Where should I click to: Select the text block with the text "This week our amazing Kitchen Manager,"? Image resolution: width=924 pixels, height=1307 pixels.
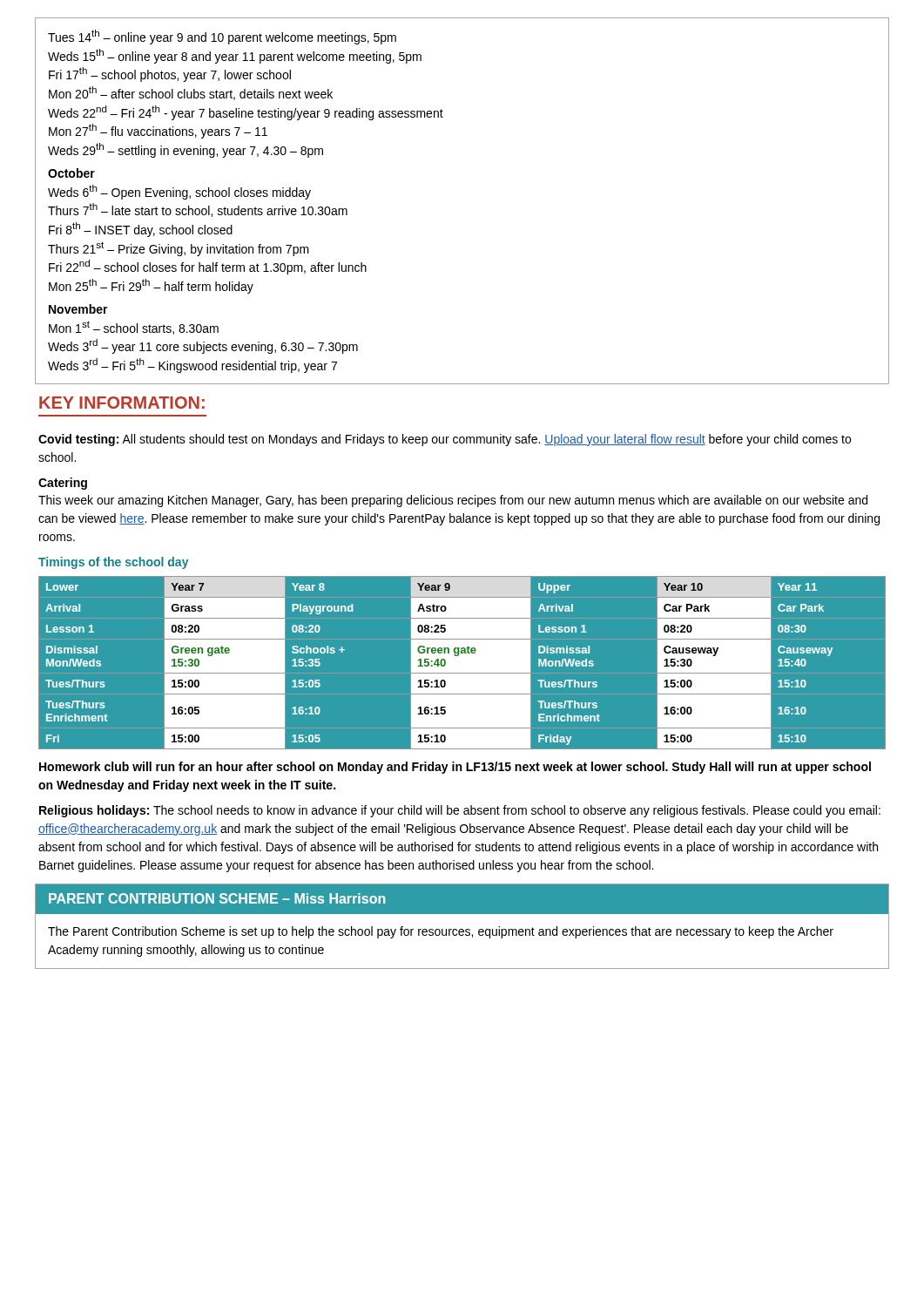pyautogui.click(x=459, y=518)
